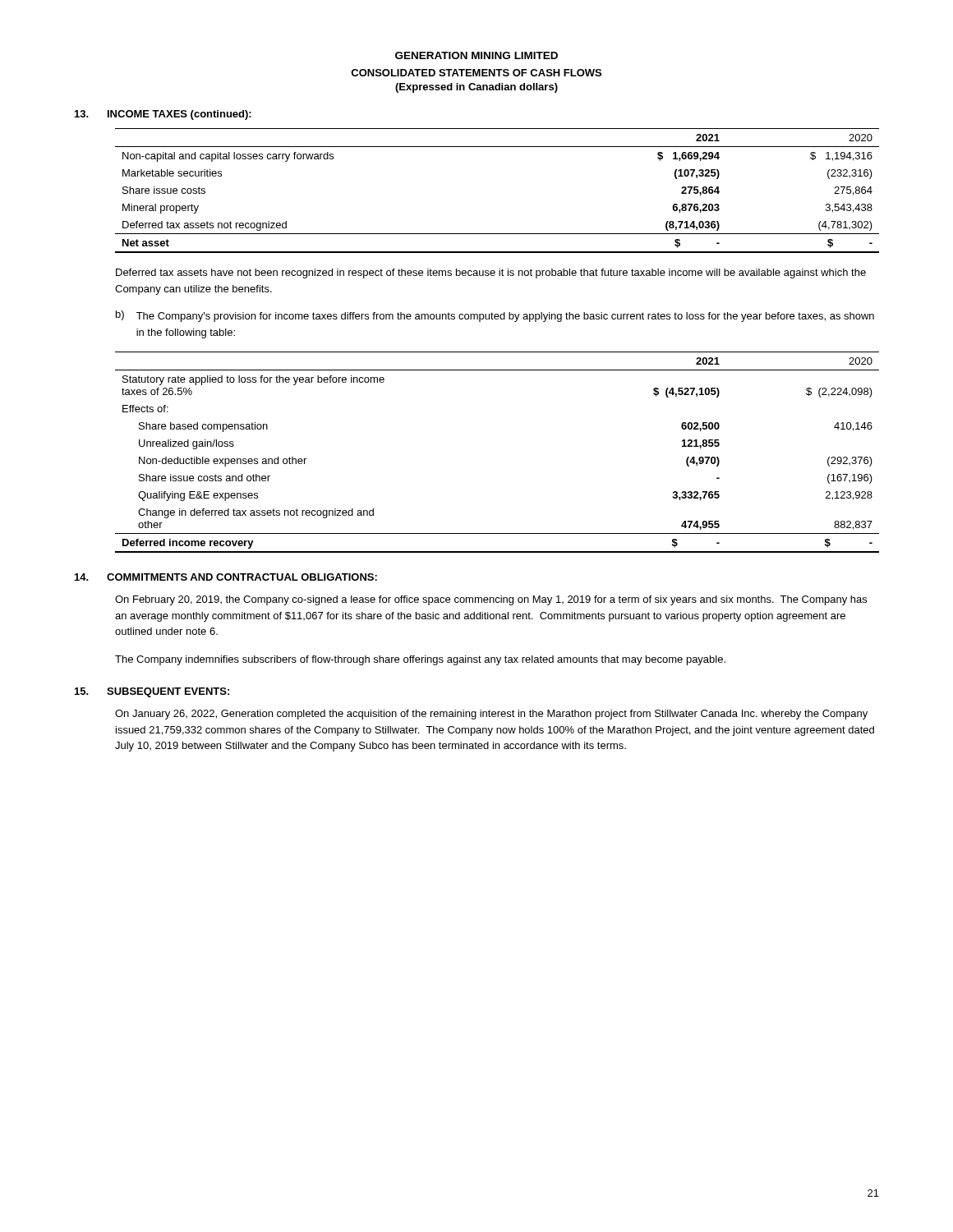Find the element starting "Deferred tax assets have not been recognized"
The height and width of the screenshot is (1232, 953).
[491, 280]
